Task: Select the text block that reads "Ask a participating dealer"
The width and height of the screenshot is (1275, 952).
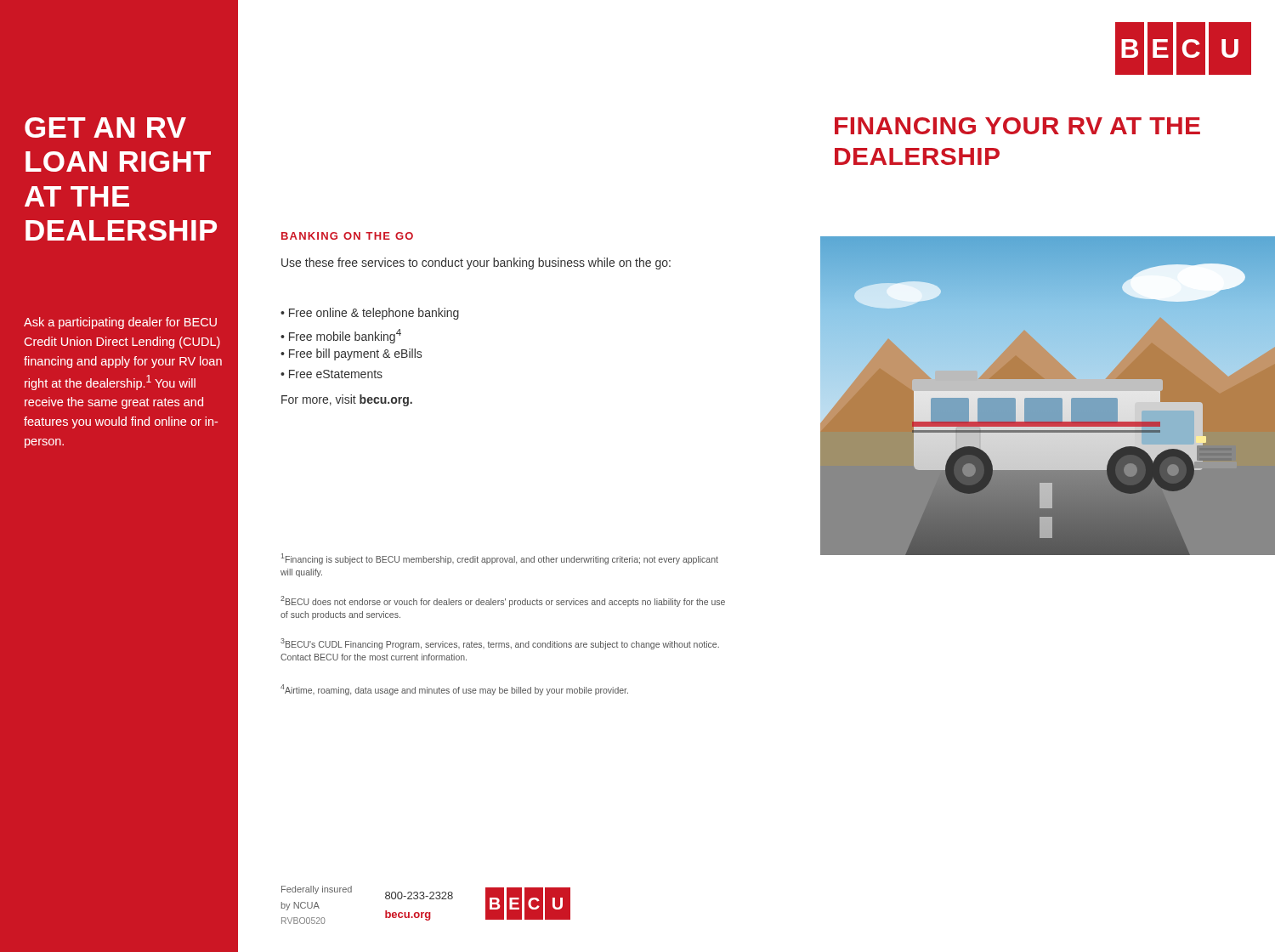Action: coord(123,382)
